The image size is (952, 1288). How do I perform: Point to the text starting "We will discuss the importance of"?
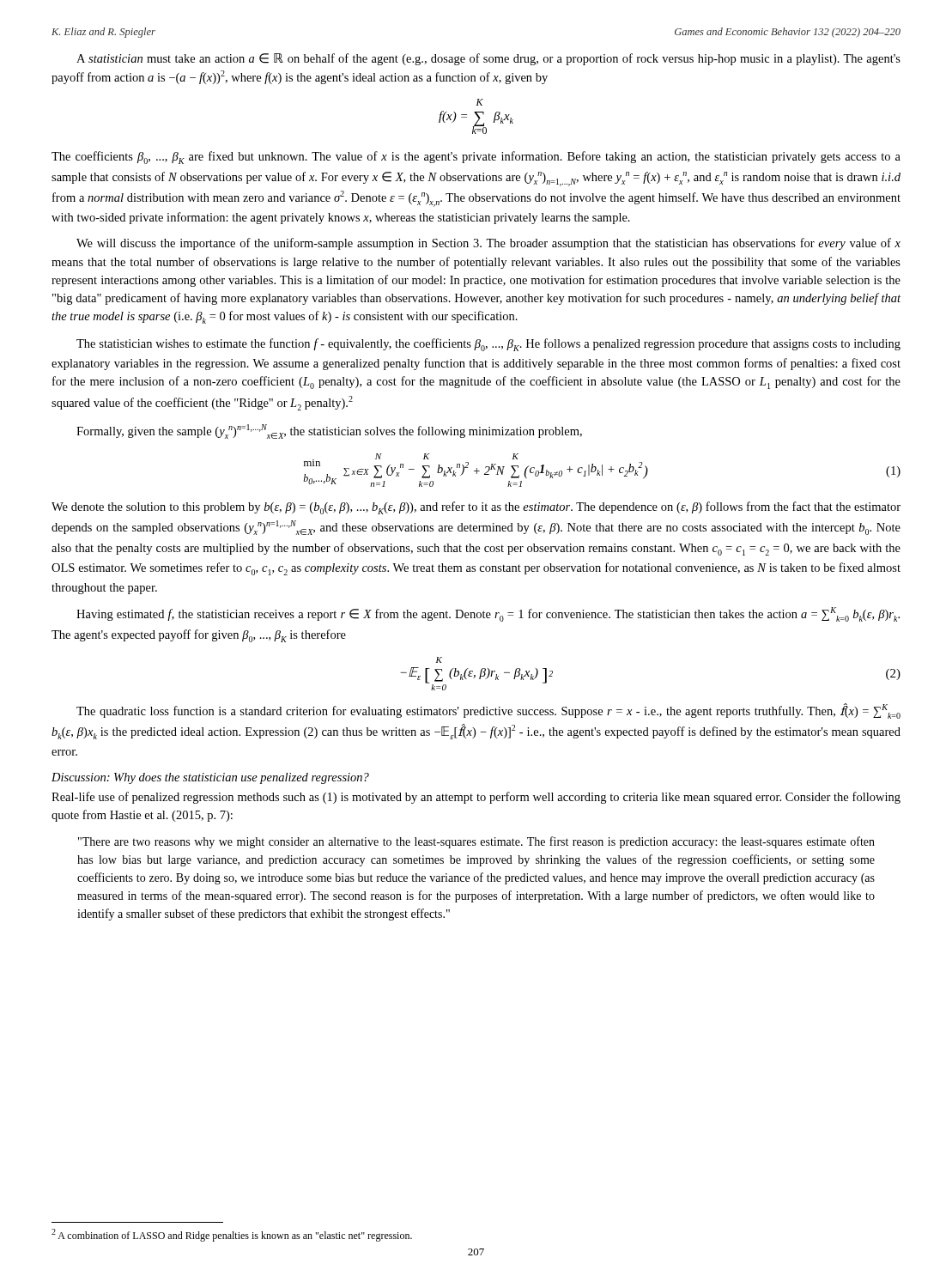coord(476,281)
